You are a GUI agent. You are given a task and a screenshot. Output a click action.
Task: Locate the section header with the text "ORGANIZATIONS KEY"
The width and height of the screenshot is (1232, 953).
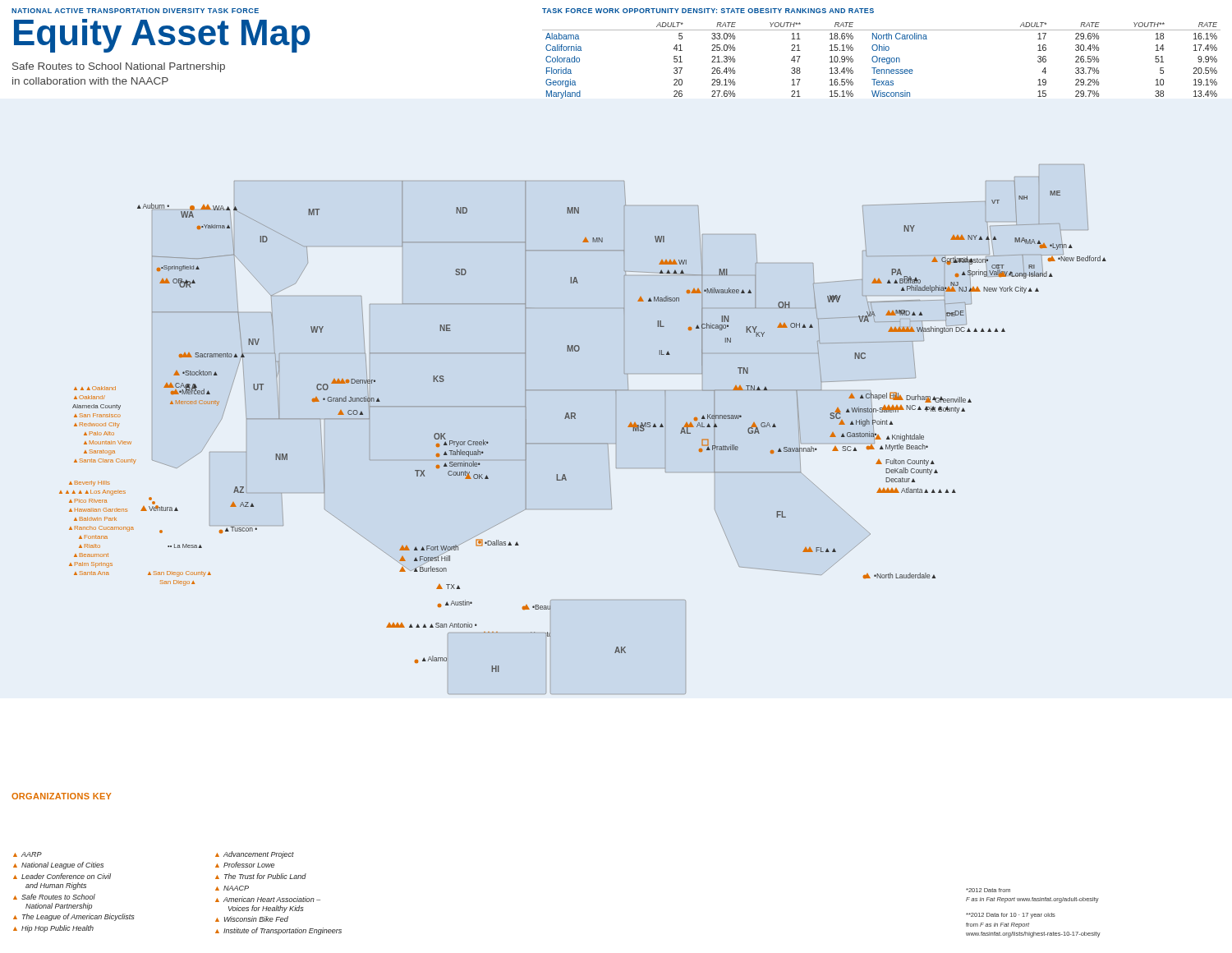(62, 796)
